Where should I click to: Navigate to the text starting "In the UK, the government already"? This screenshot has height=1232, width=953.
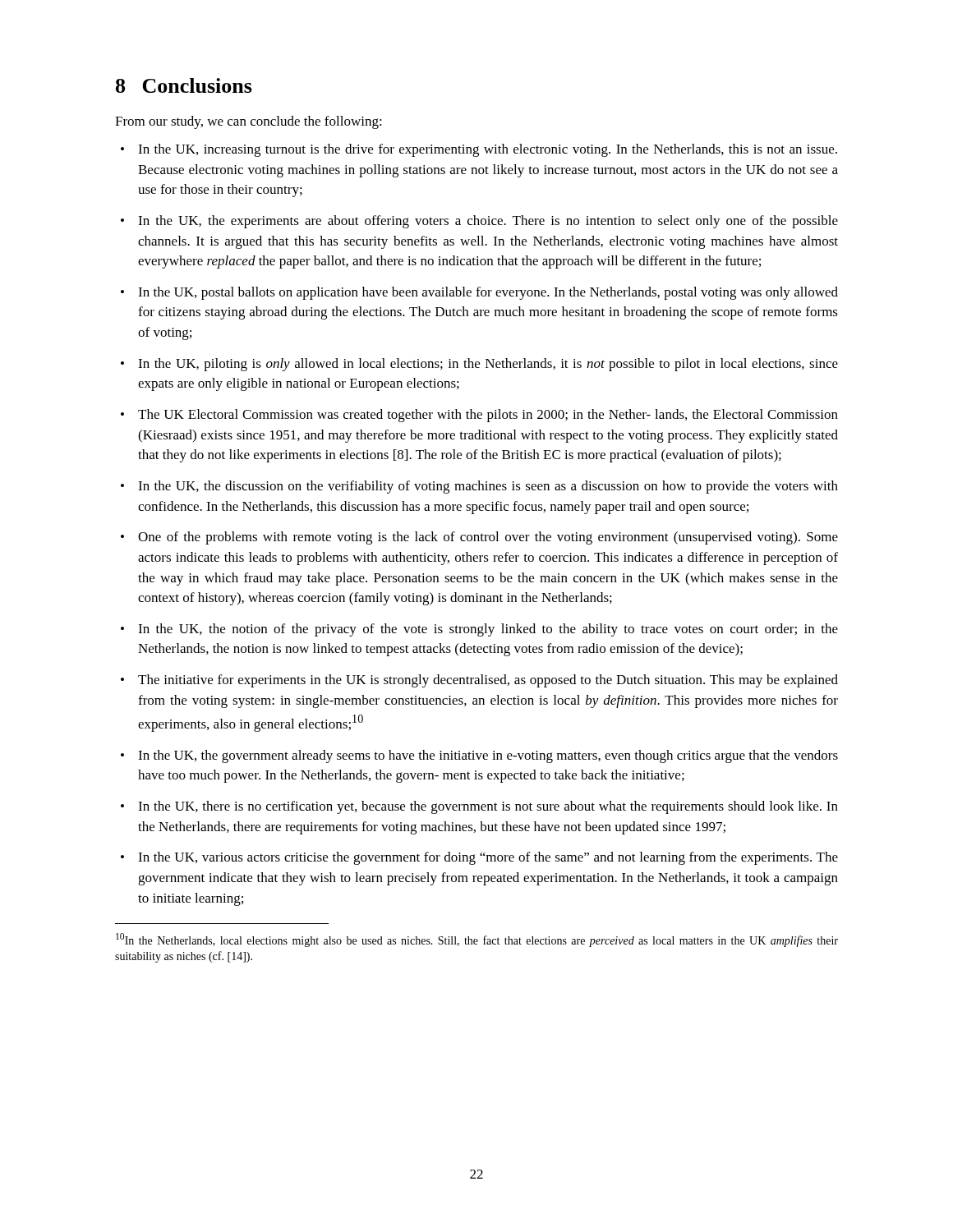[x=476, y=766]
